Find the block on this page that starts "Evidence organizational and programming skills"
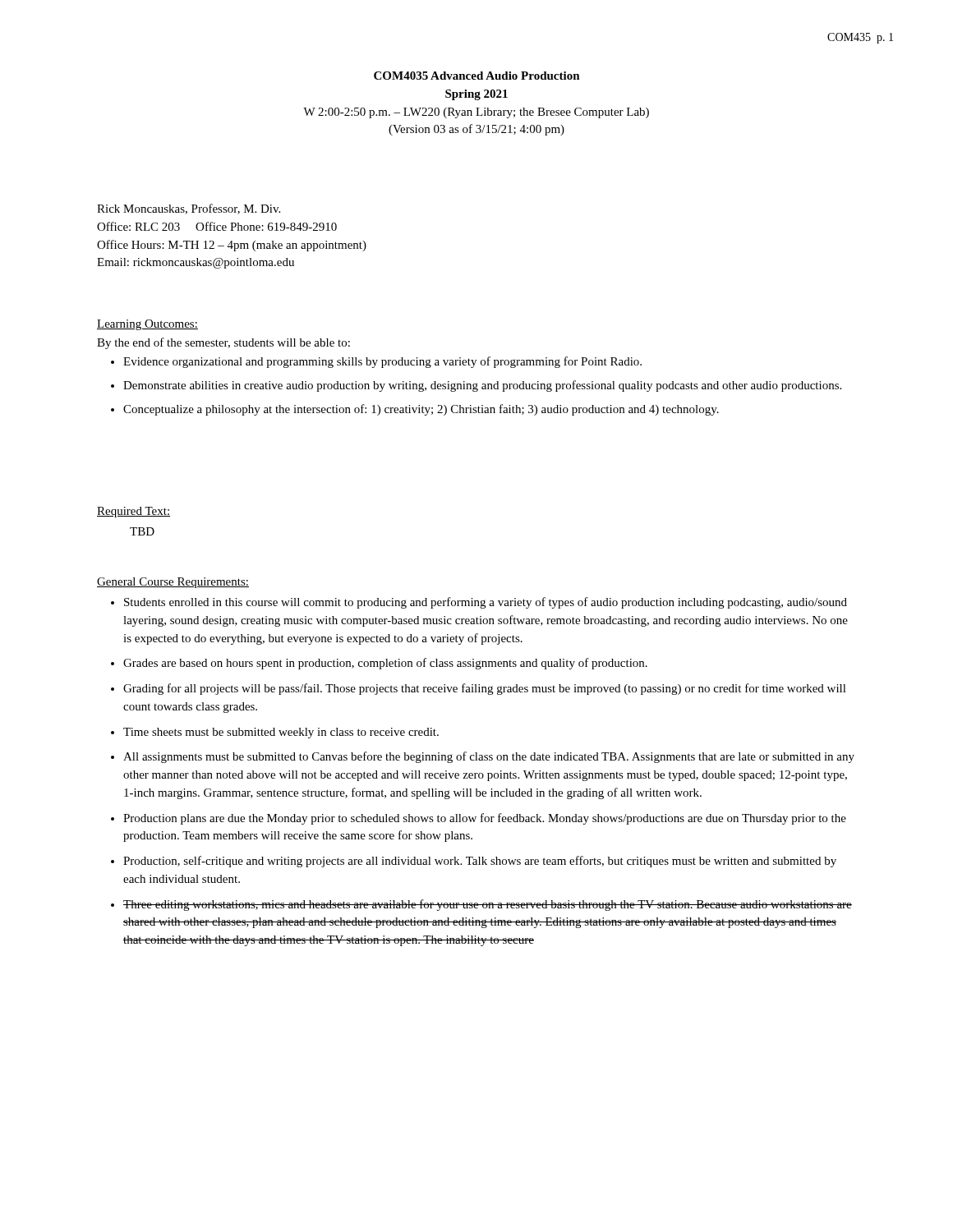The width and height of the screenshot is (953, 1232). [383, 361]
